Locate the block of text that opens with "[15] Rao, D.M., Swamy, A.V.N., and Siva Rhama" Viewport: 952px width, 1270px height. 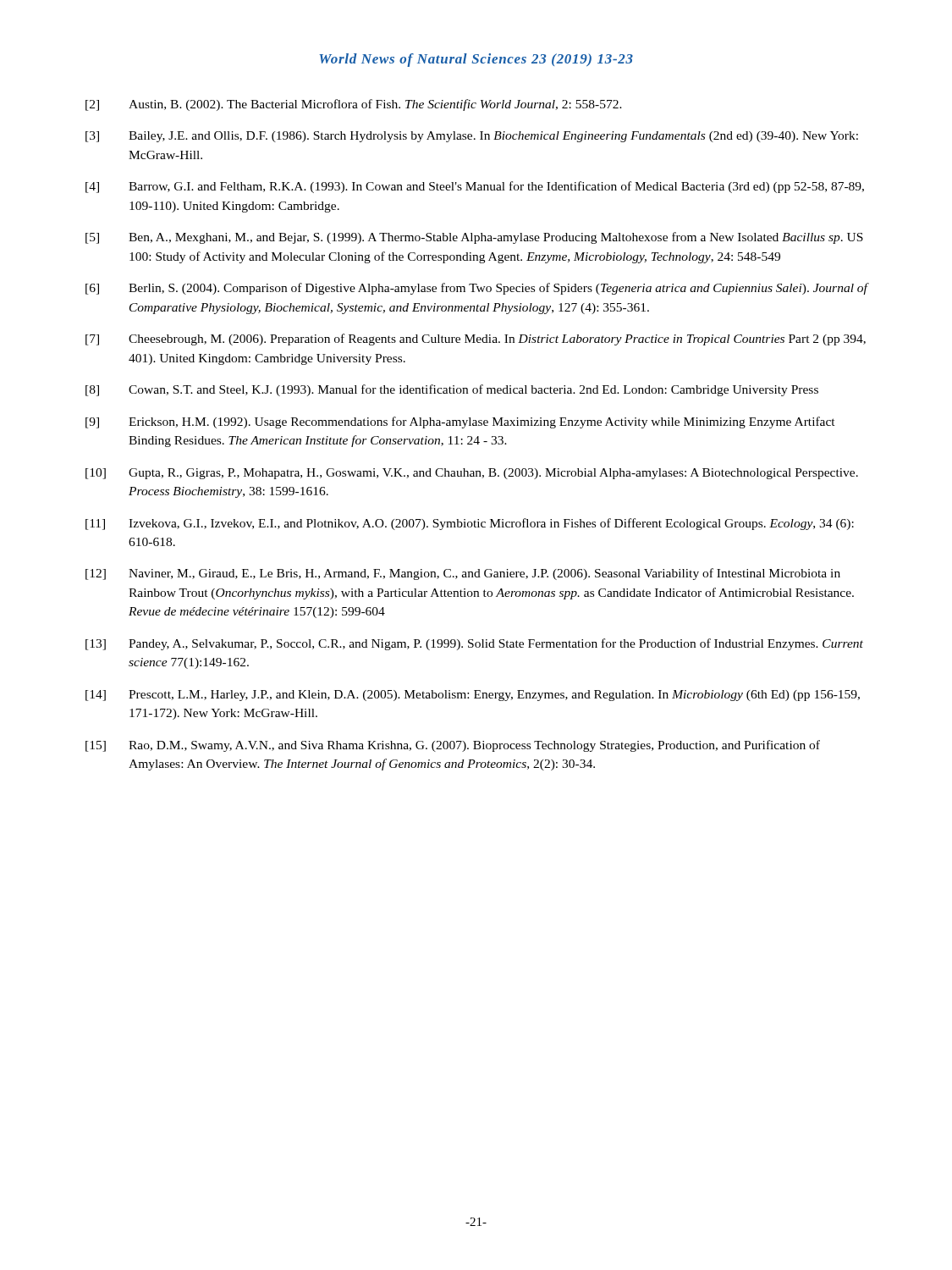476,755
